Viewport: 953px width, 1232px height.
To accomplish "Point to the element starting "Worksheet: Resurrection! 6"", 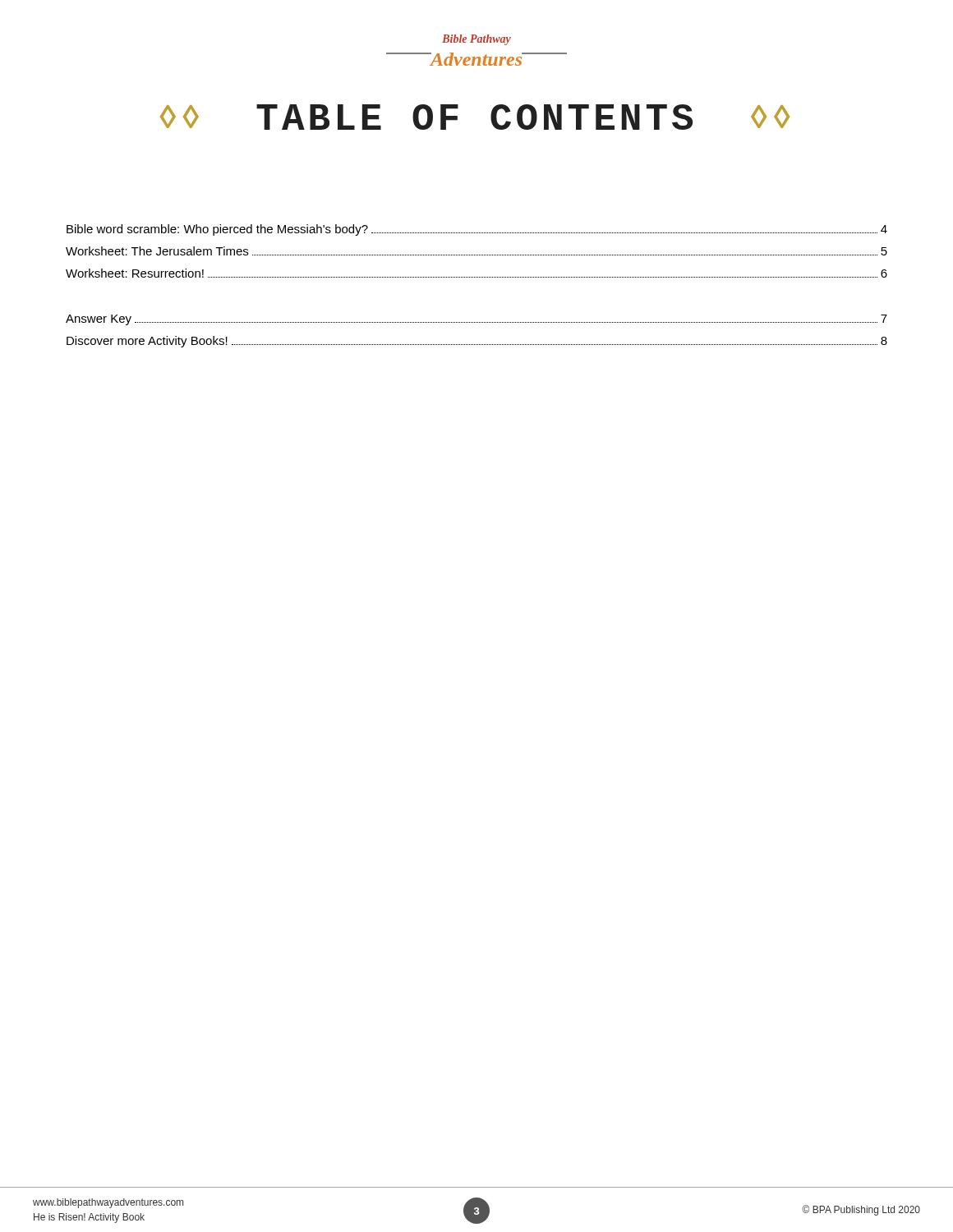I will [476, 273].
